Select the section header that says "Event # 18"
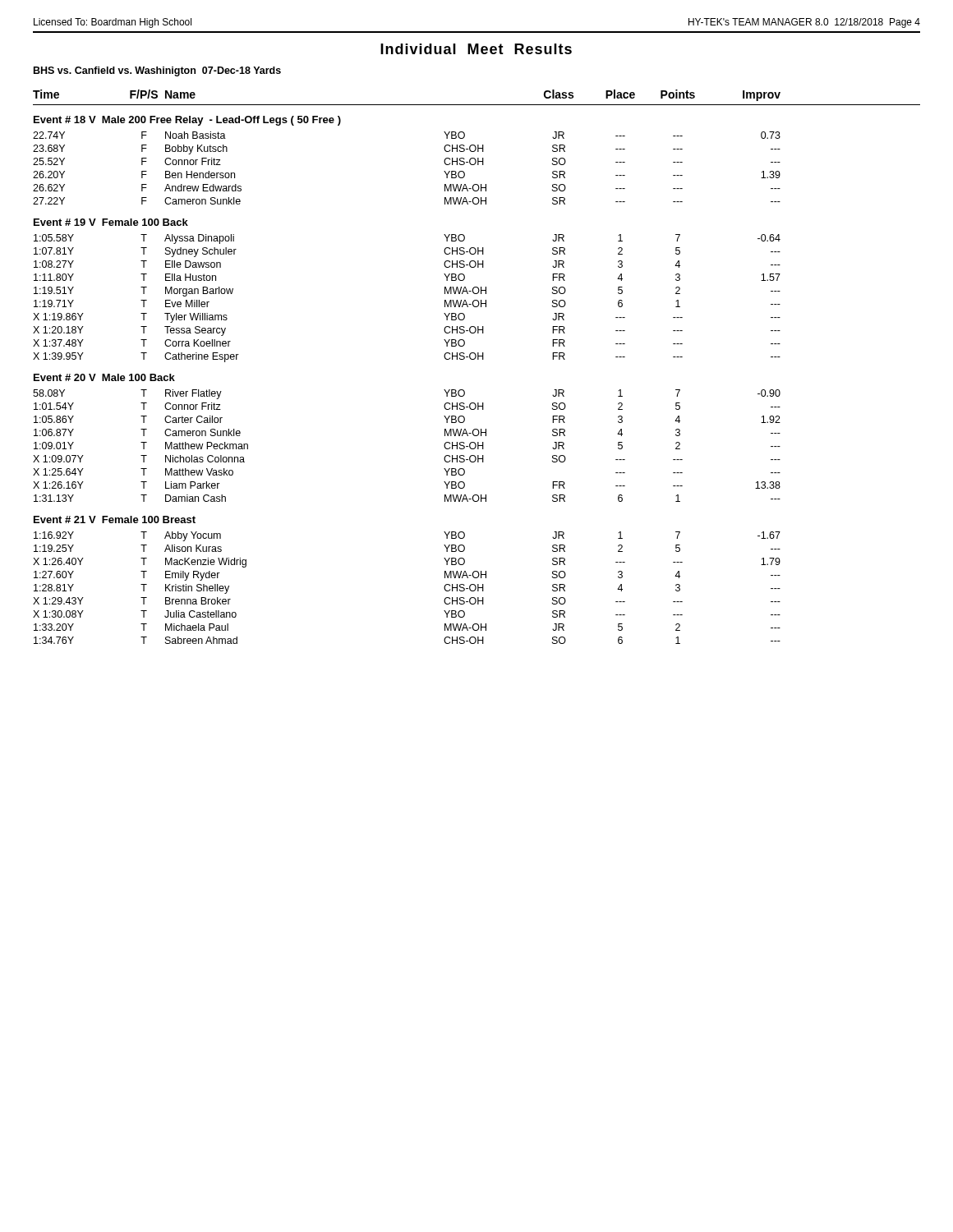The image size is (953, 1232). (x=187, y=120)
